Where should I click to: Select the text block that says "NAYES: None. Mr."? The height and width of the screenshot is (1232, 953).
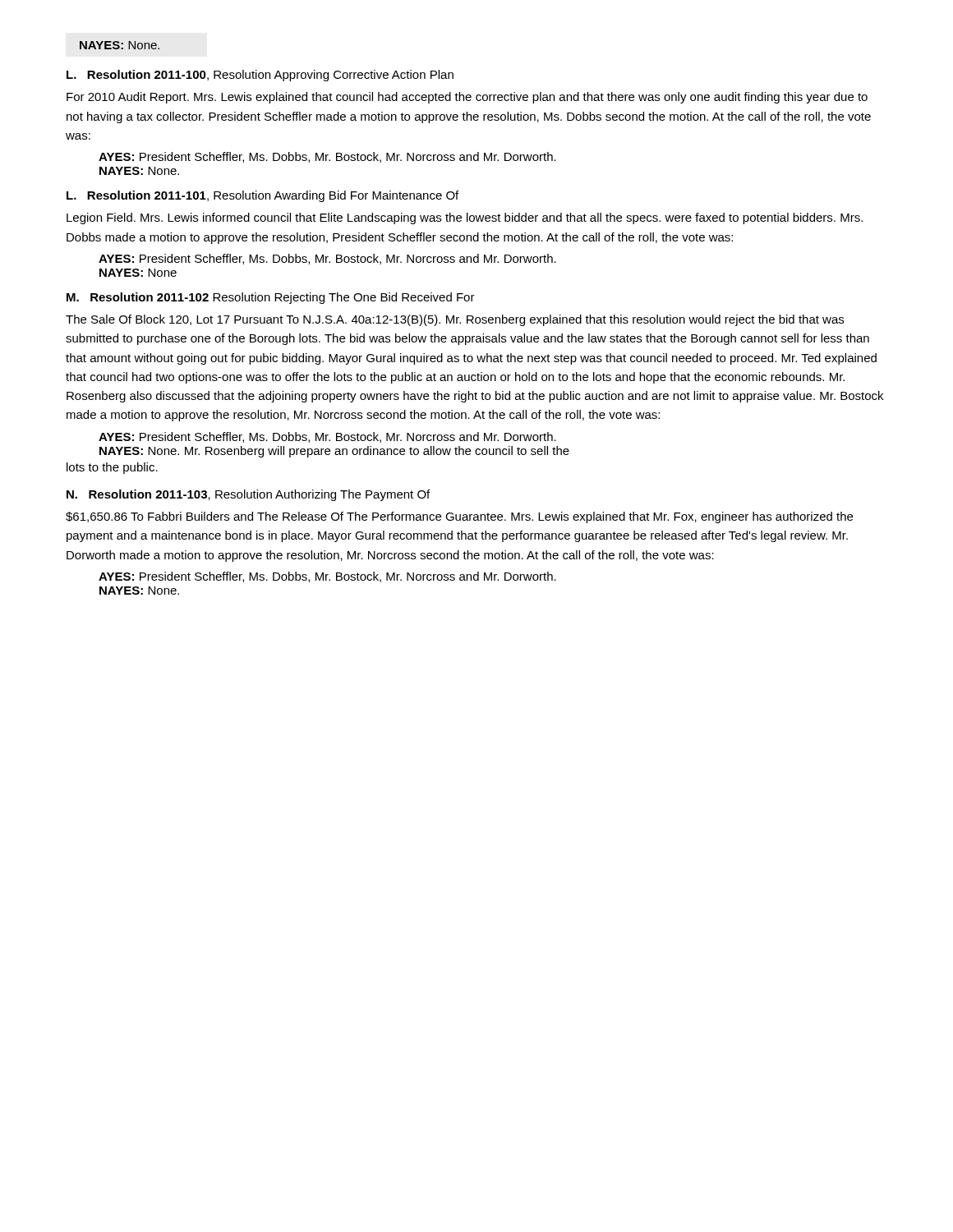334,450
